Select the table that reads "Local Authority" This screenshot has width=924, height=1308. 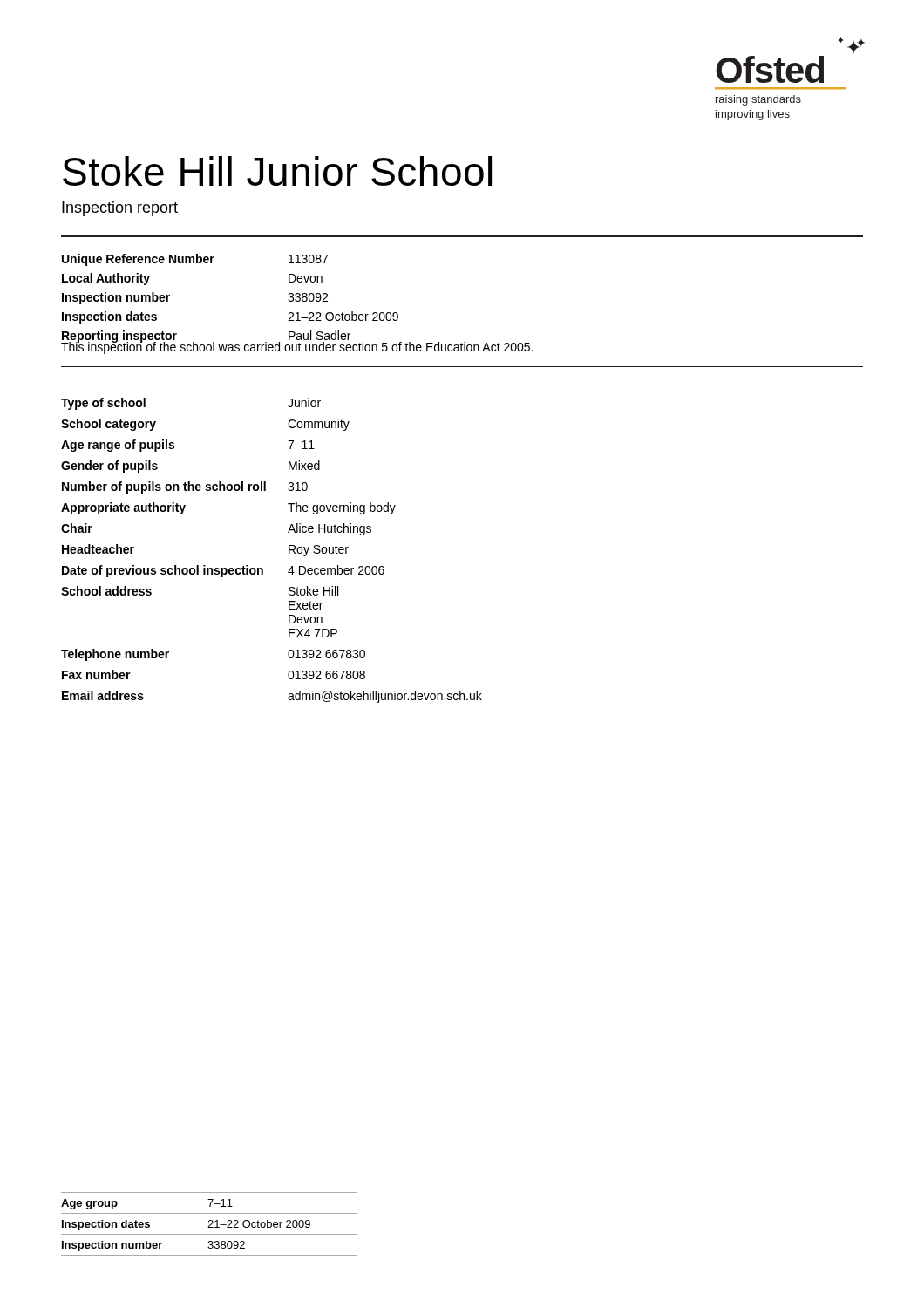pyautogui.click(x=431, y=297)
